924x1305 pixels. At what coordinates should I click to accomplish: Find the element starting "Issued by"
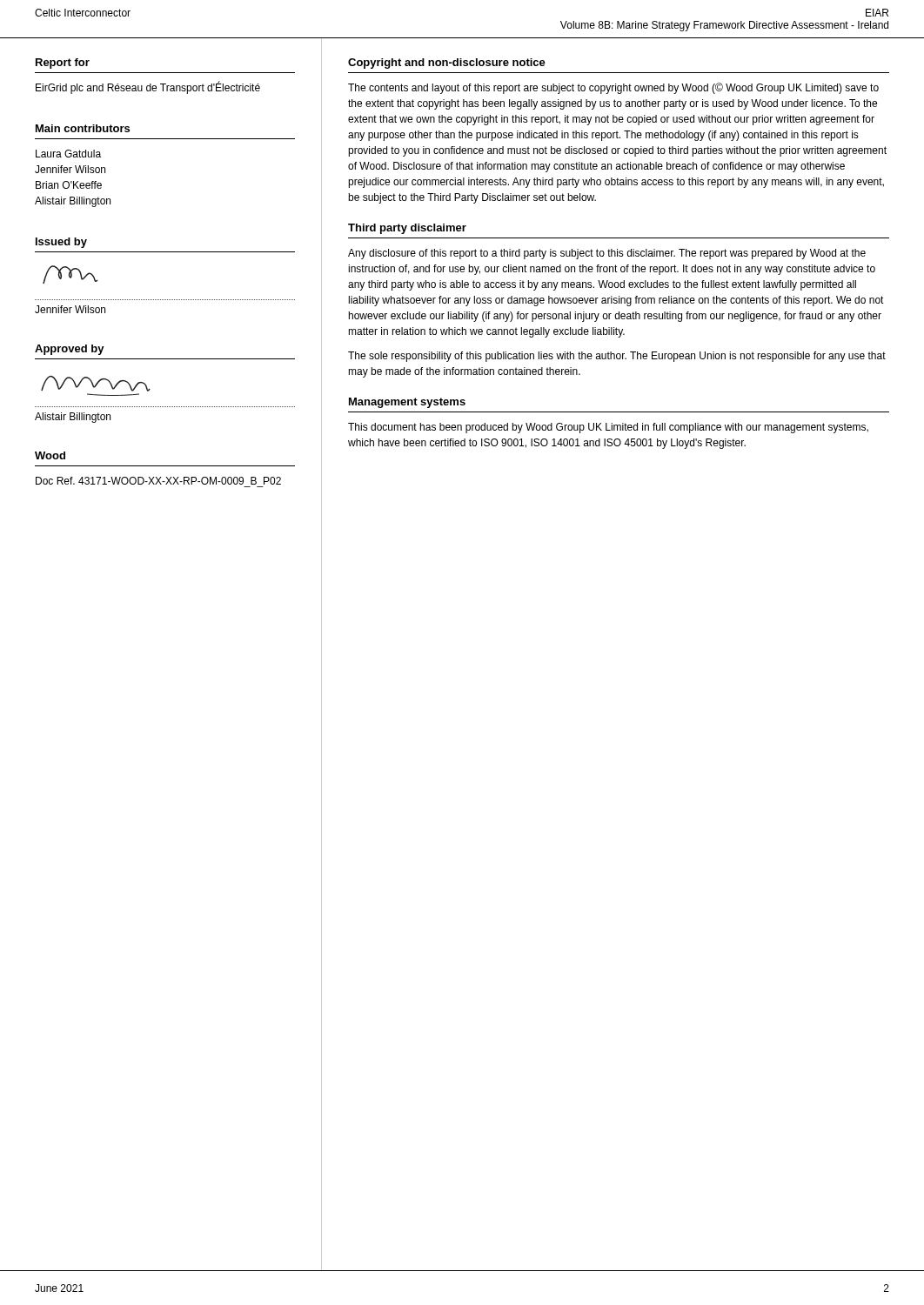61,241
